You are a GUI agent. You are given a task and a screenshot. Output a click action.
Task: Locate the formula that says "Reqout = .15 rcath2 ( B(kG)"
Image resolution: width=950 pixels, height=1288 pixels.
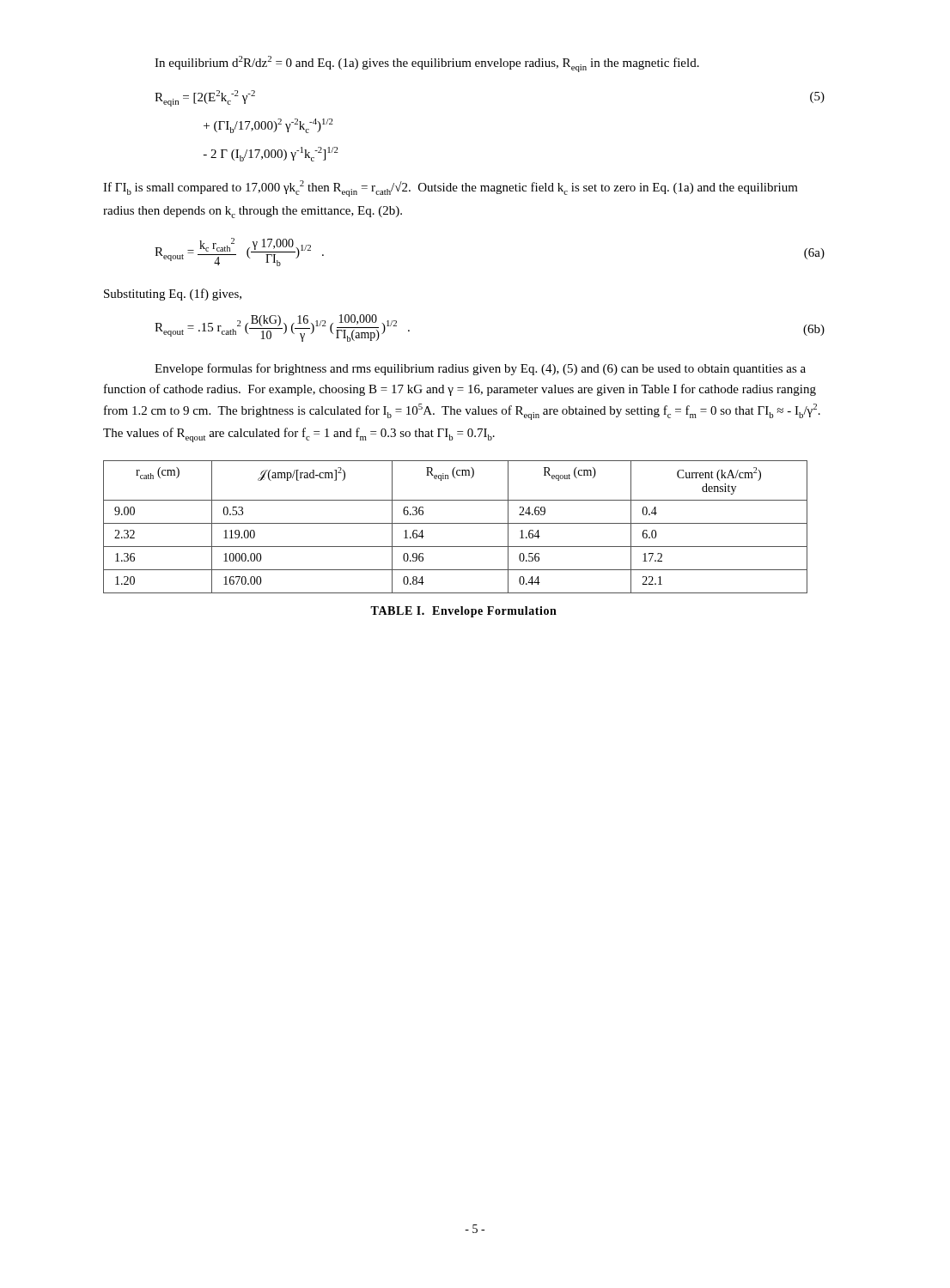click(286, 328)
